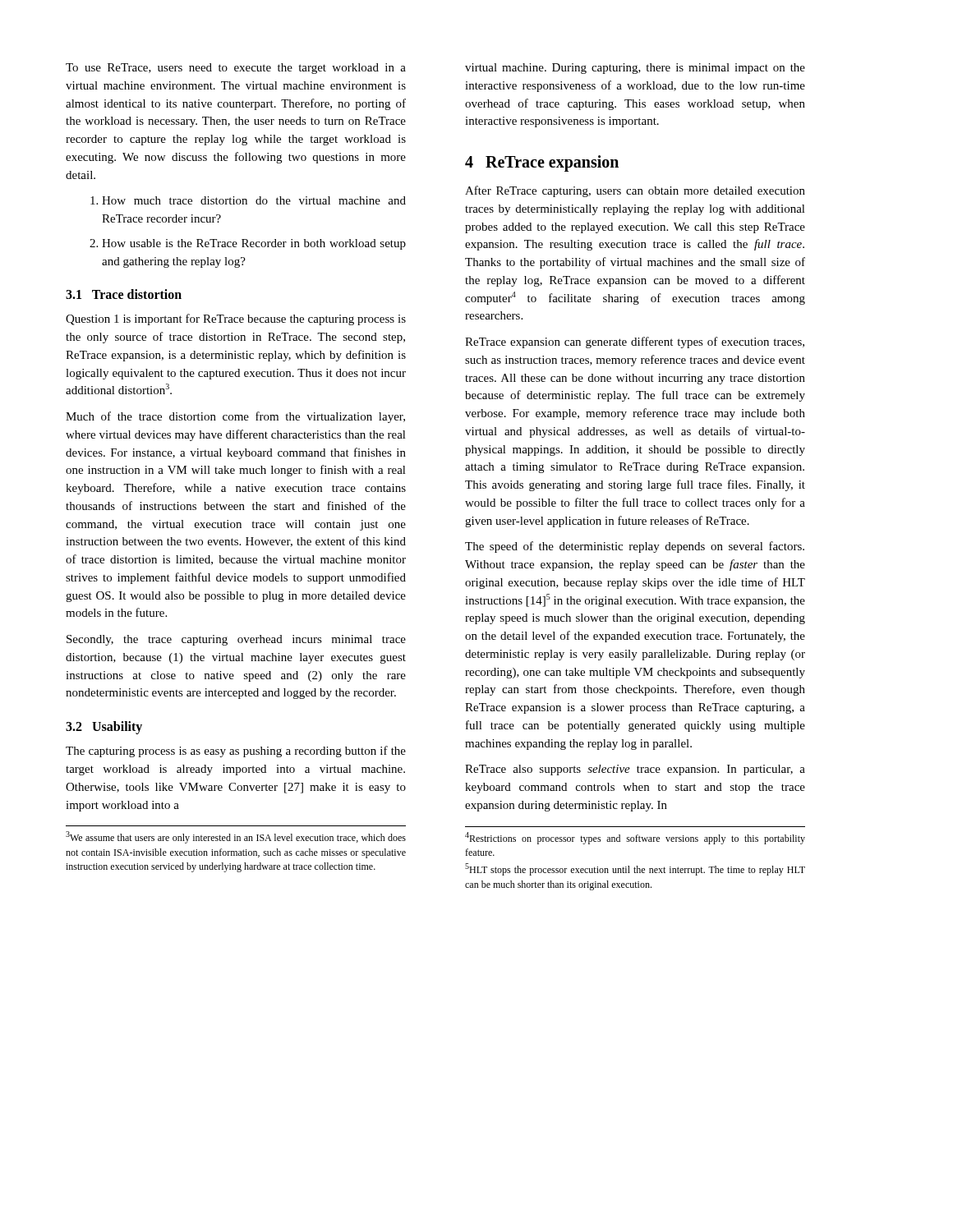
Task: Find the text starting "virtual machine. During capturing, there is minimal impact"
Action: 635,95
